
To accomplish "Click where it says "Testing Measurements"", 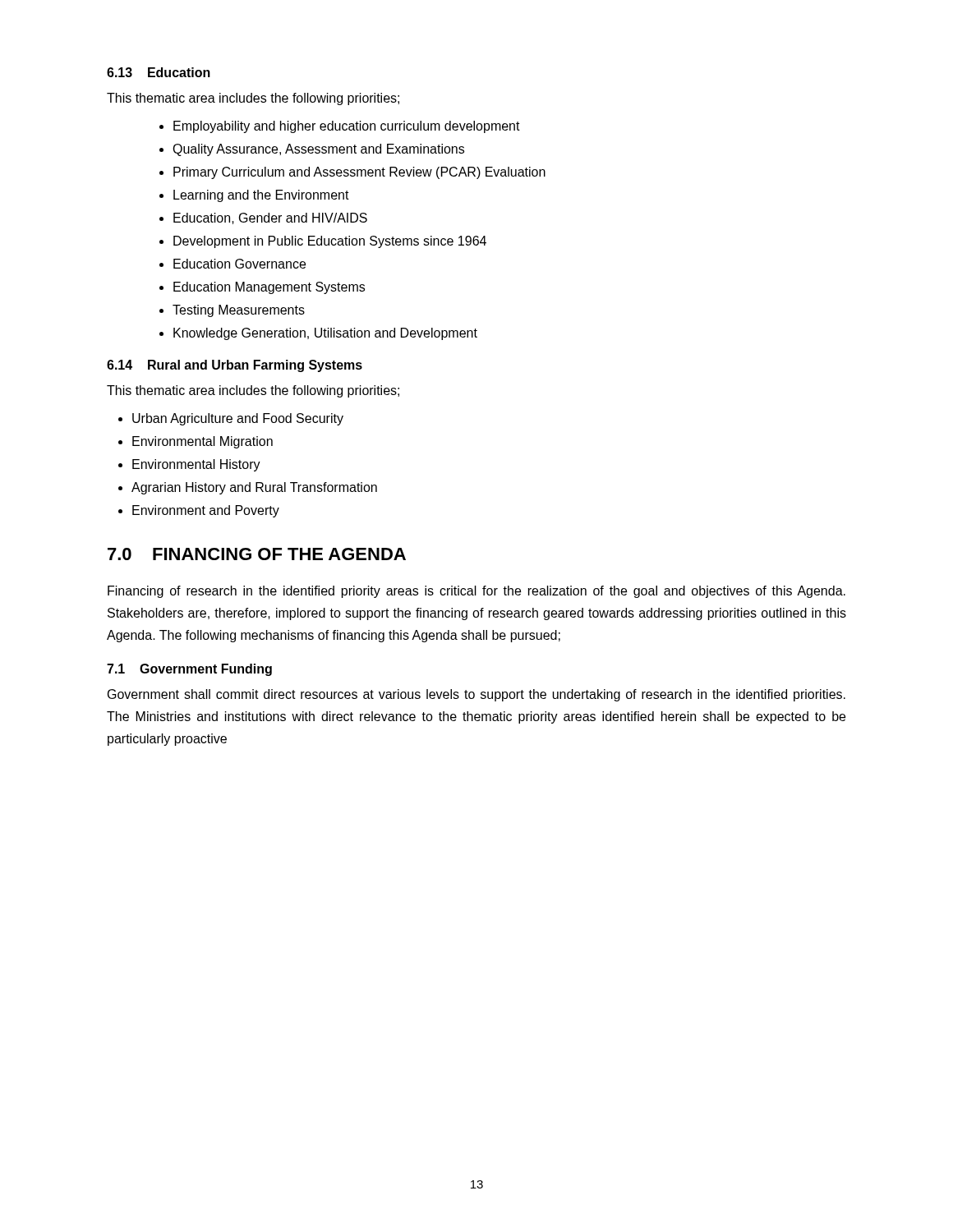I will click(239, 310).
